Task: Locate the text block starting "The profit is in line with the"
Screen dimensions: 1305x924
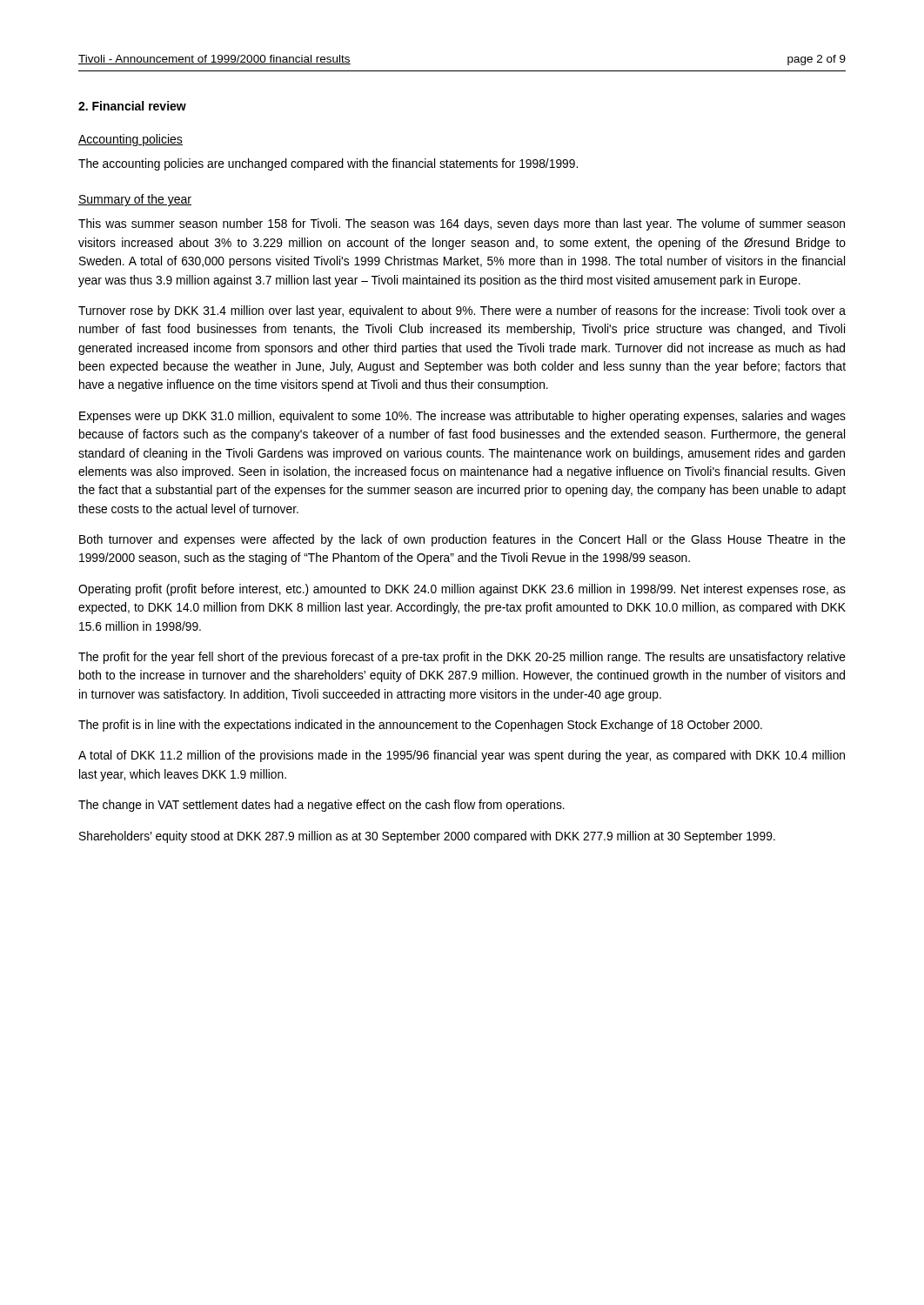Action: (421, 725)
